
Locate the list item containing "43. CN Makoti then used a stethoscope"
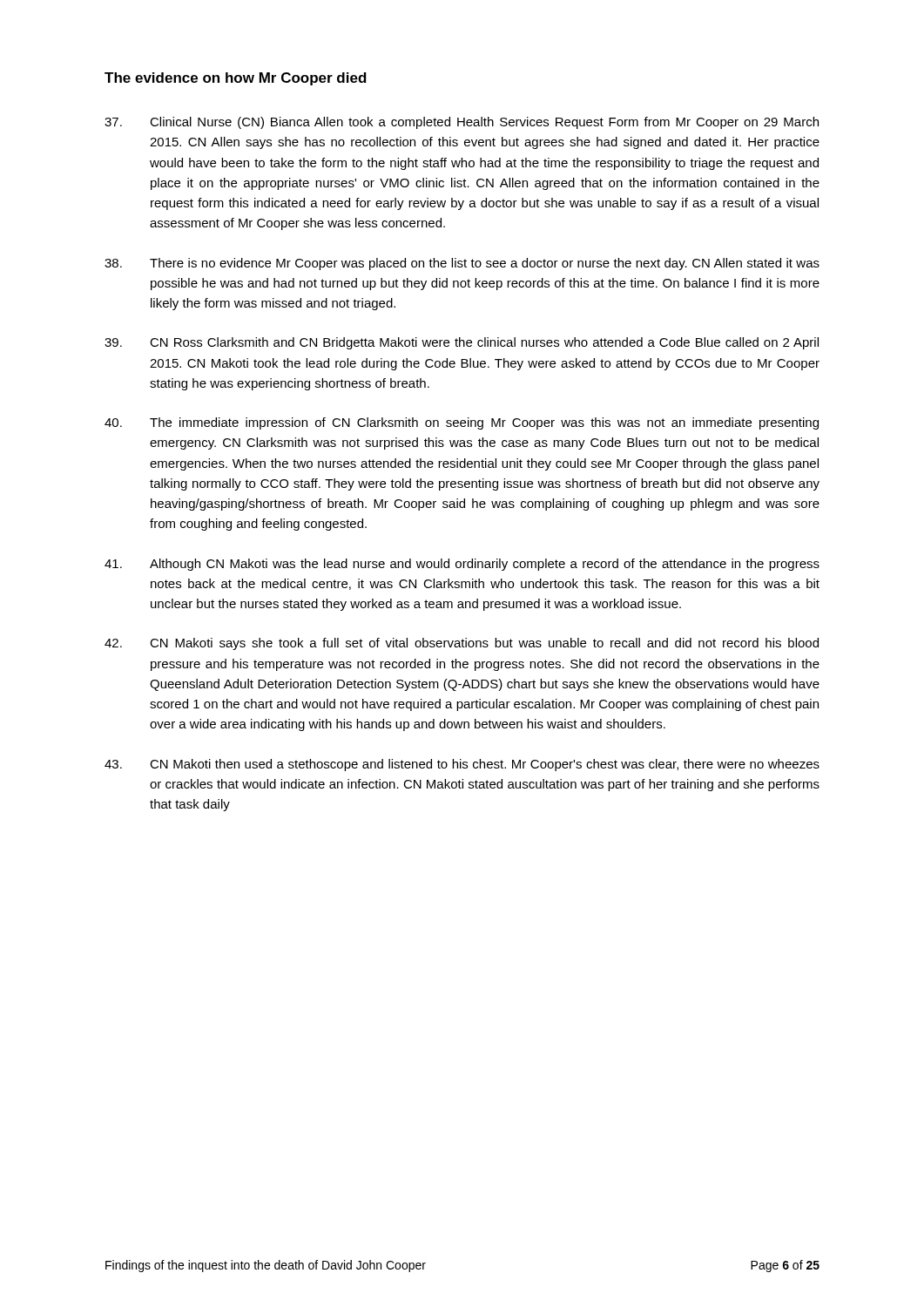[462, 784]
